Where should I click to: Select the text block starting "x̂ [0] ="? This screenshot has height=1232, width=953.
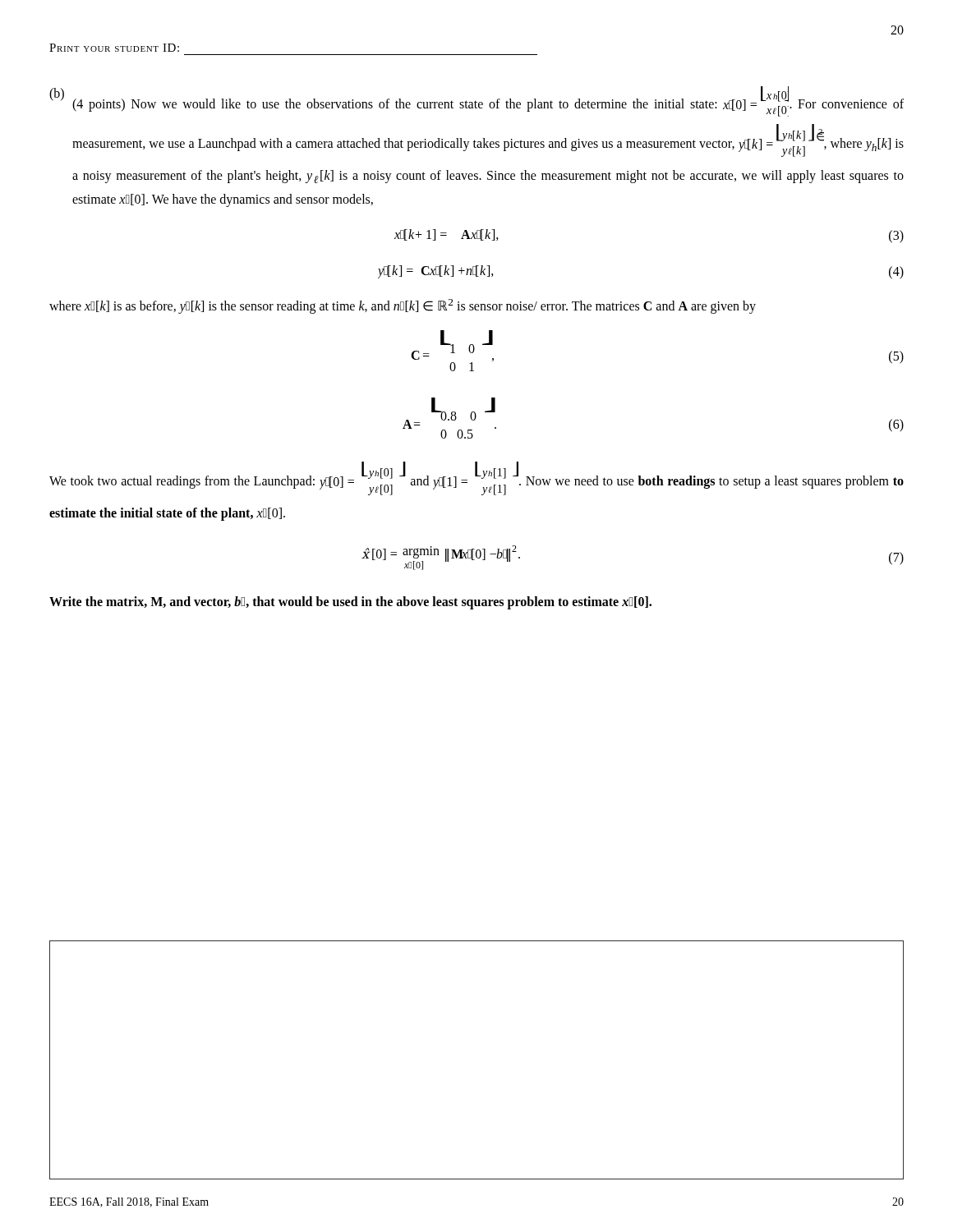tap(476, 556)
